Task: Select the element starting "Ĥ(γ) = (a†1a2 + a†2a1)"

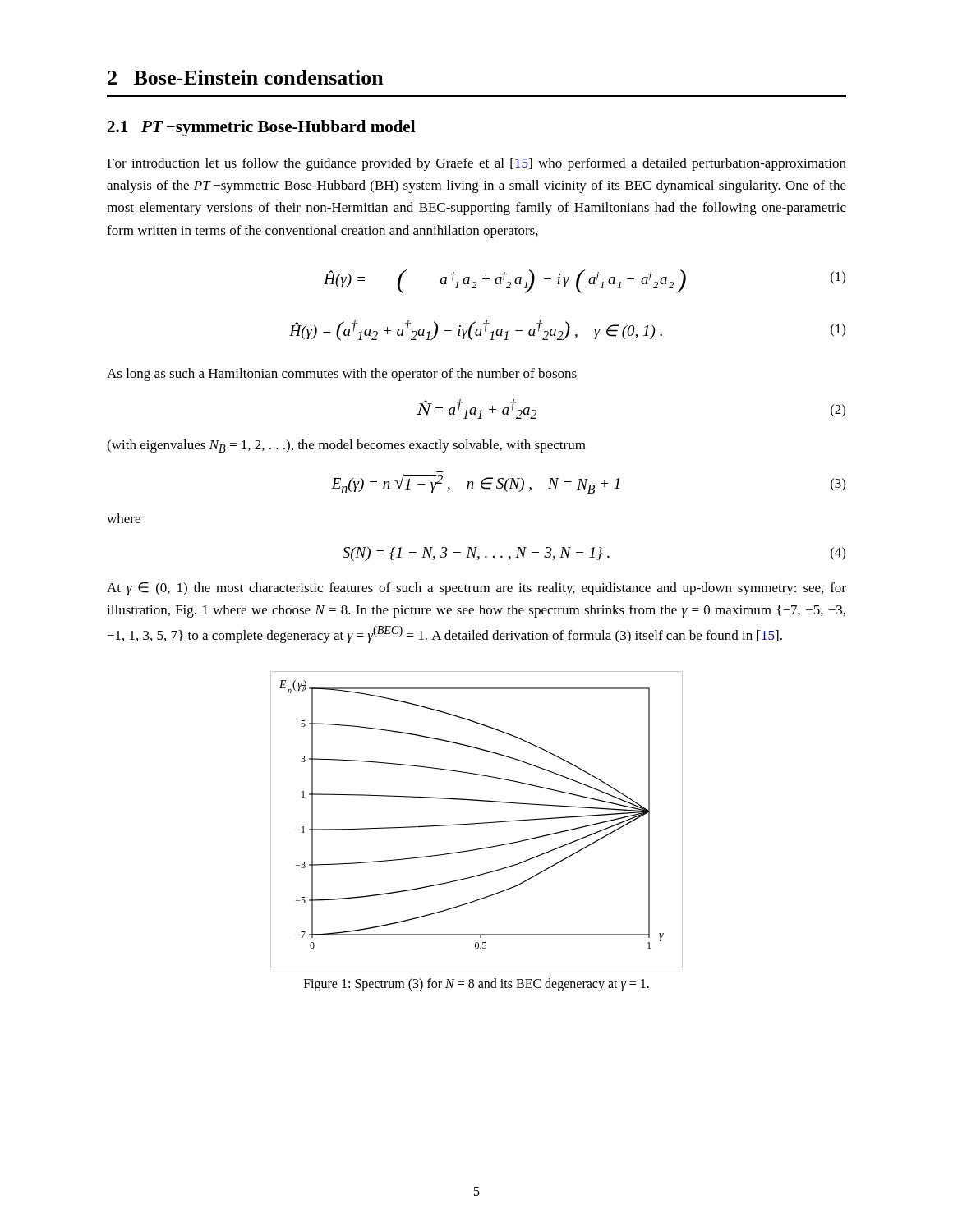Action: tap(568, 329)
